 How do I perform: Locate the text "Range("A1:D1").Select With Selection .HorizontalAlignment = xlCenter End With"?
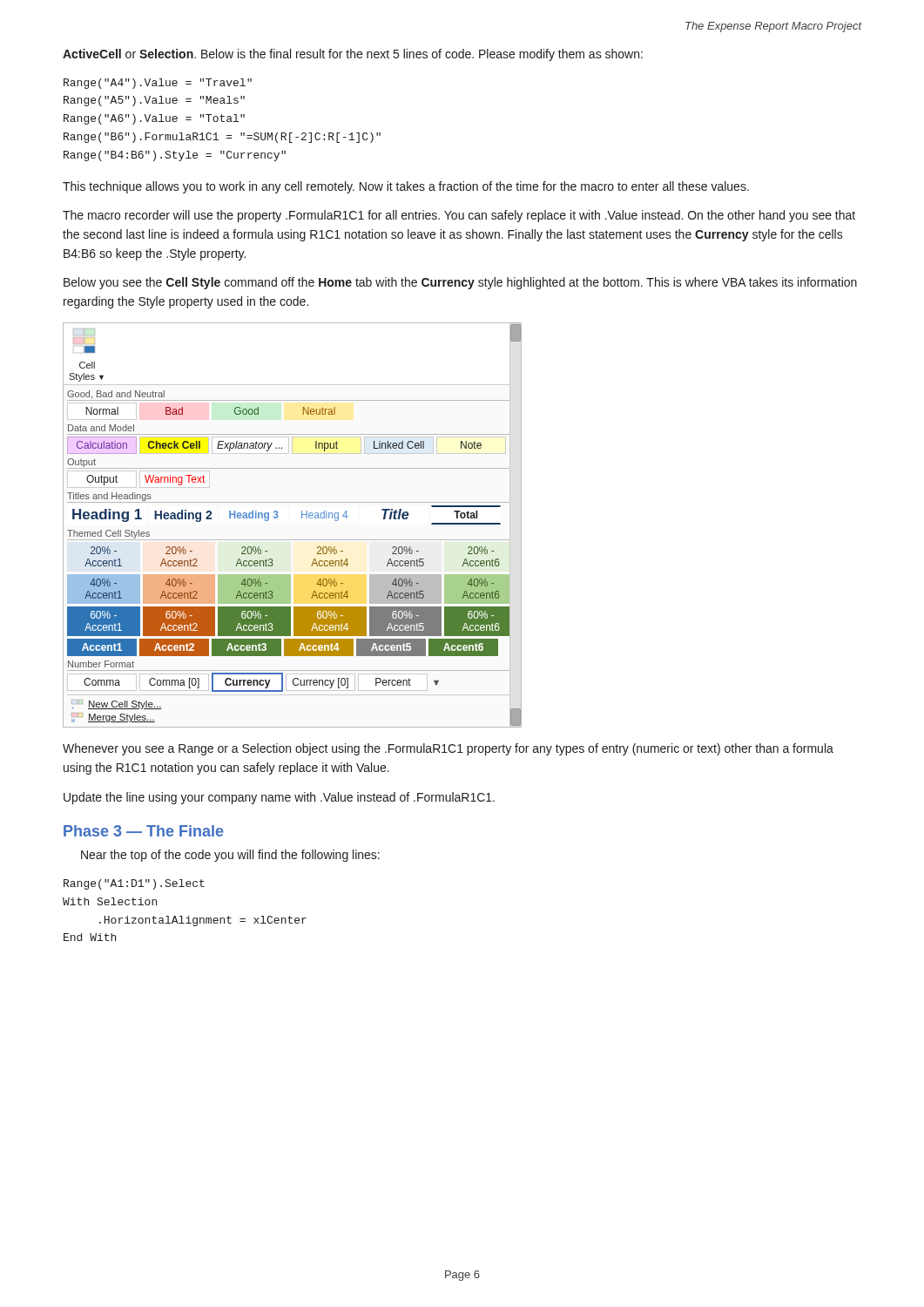tap(134, 884)
